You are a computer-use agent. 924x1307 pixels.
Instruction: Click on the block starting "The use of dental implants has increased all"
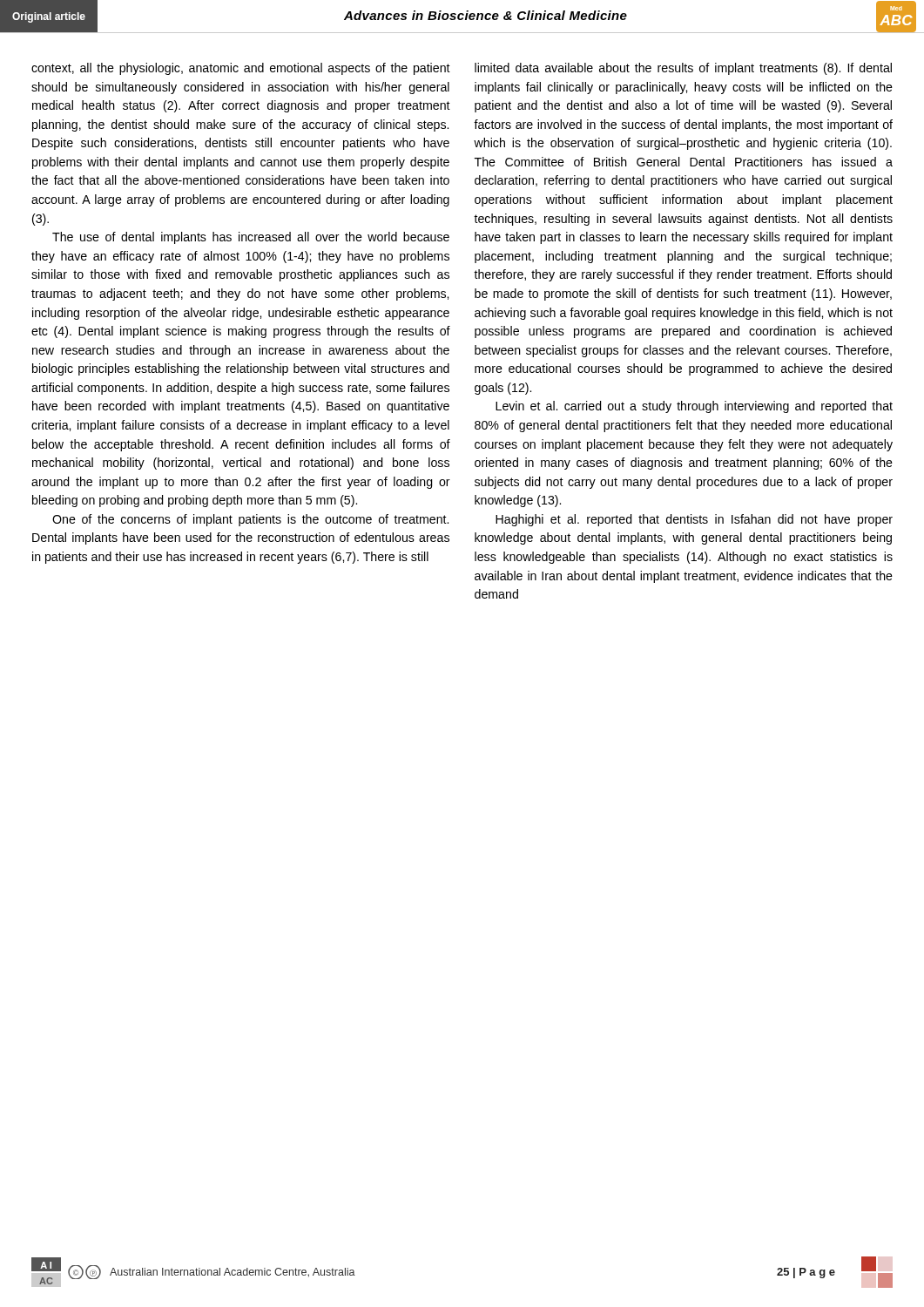point(241,369)
